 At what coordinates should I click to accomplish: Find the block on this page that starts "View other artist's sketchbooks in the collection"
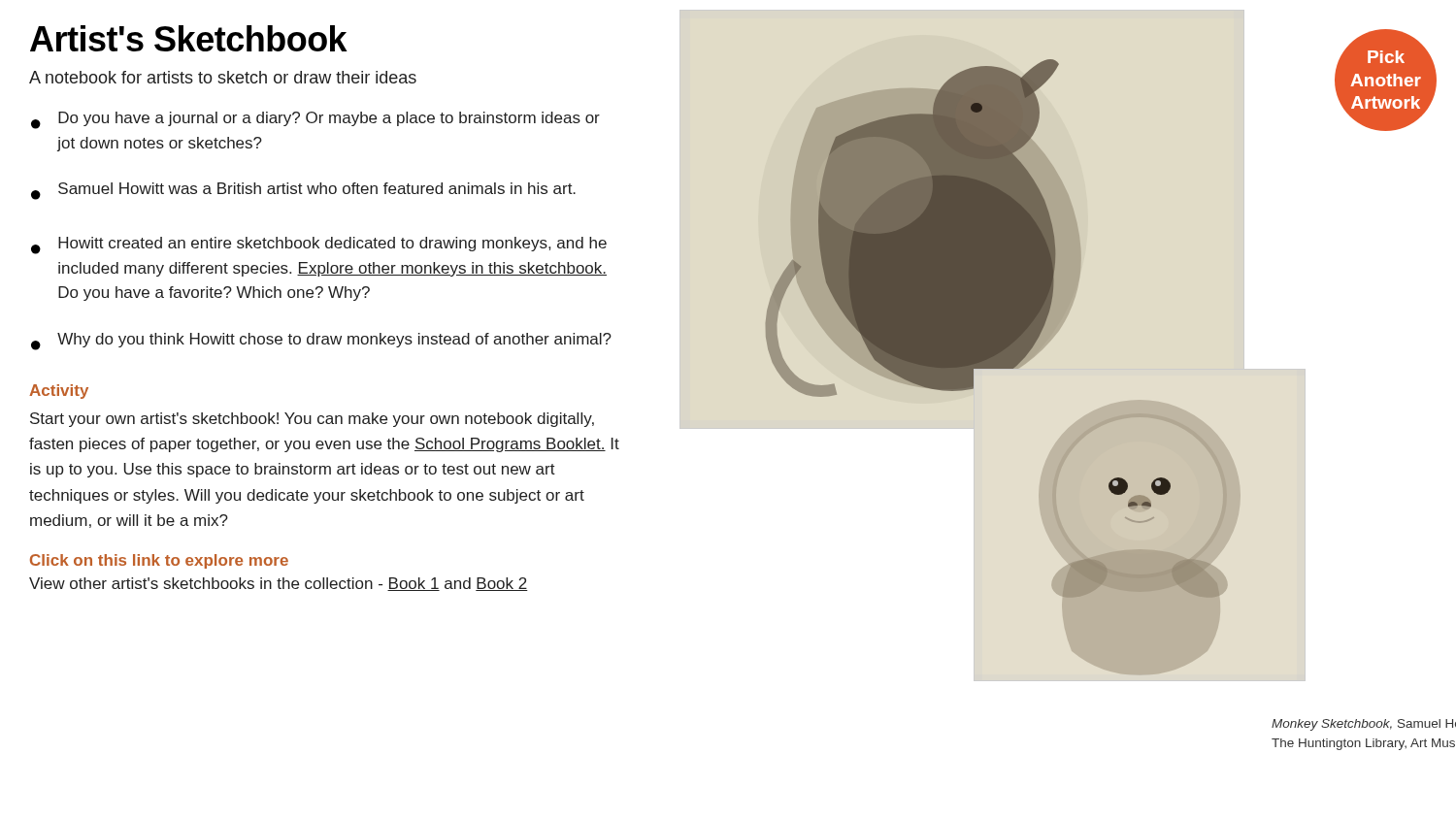[x=325, y=584]
